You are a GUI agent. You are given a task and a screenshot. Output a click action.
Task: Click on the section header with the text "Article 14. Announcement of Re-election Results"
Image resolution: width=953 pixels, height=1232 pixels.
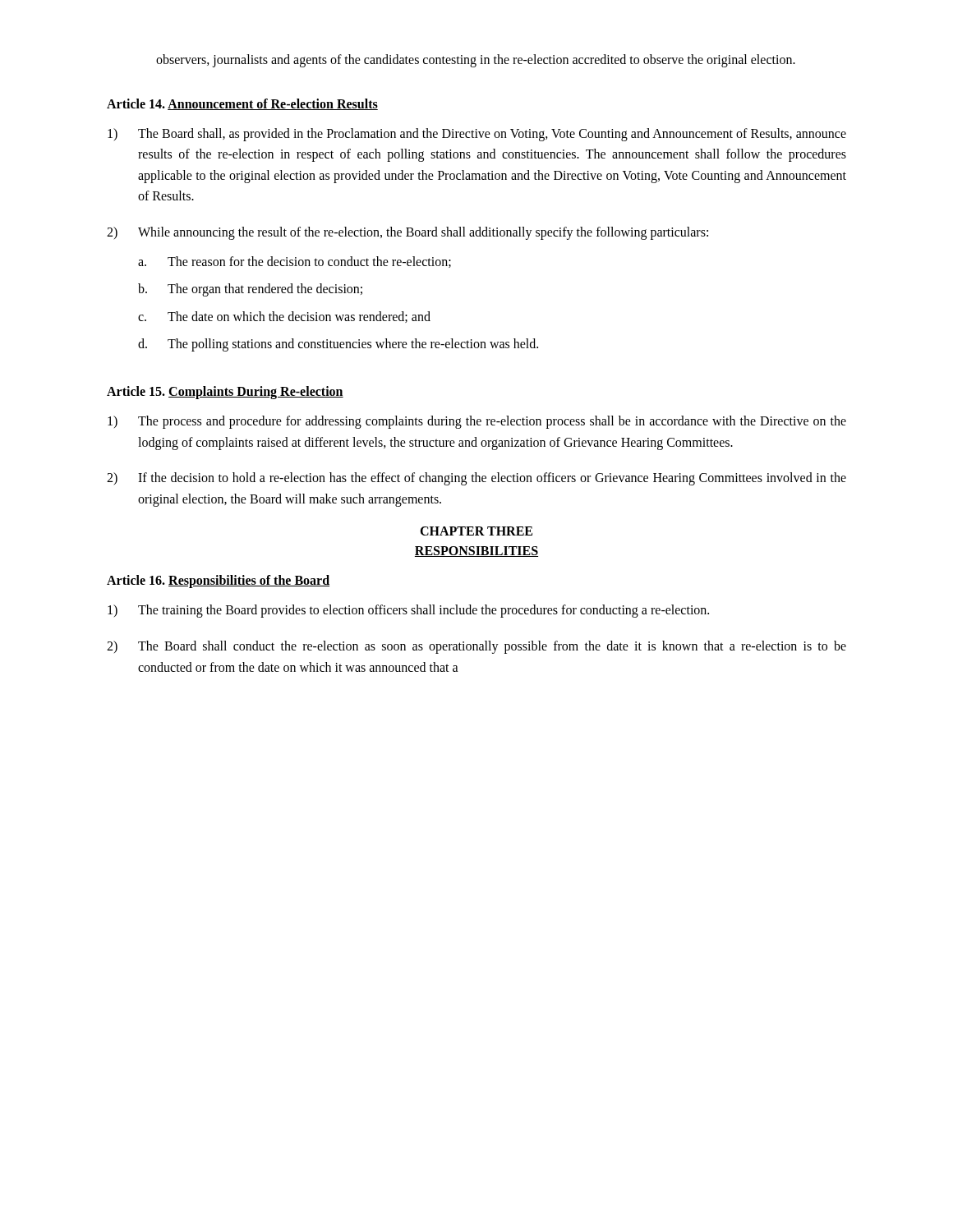click(242, 104)
